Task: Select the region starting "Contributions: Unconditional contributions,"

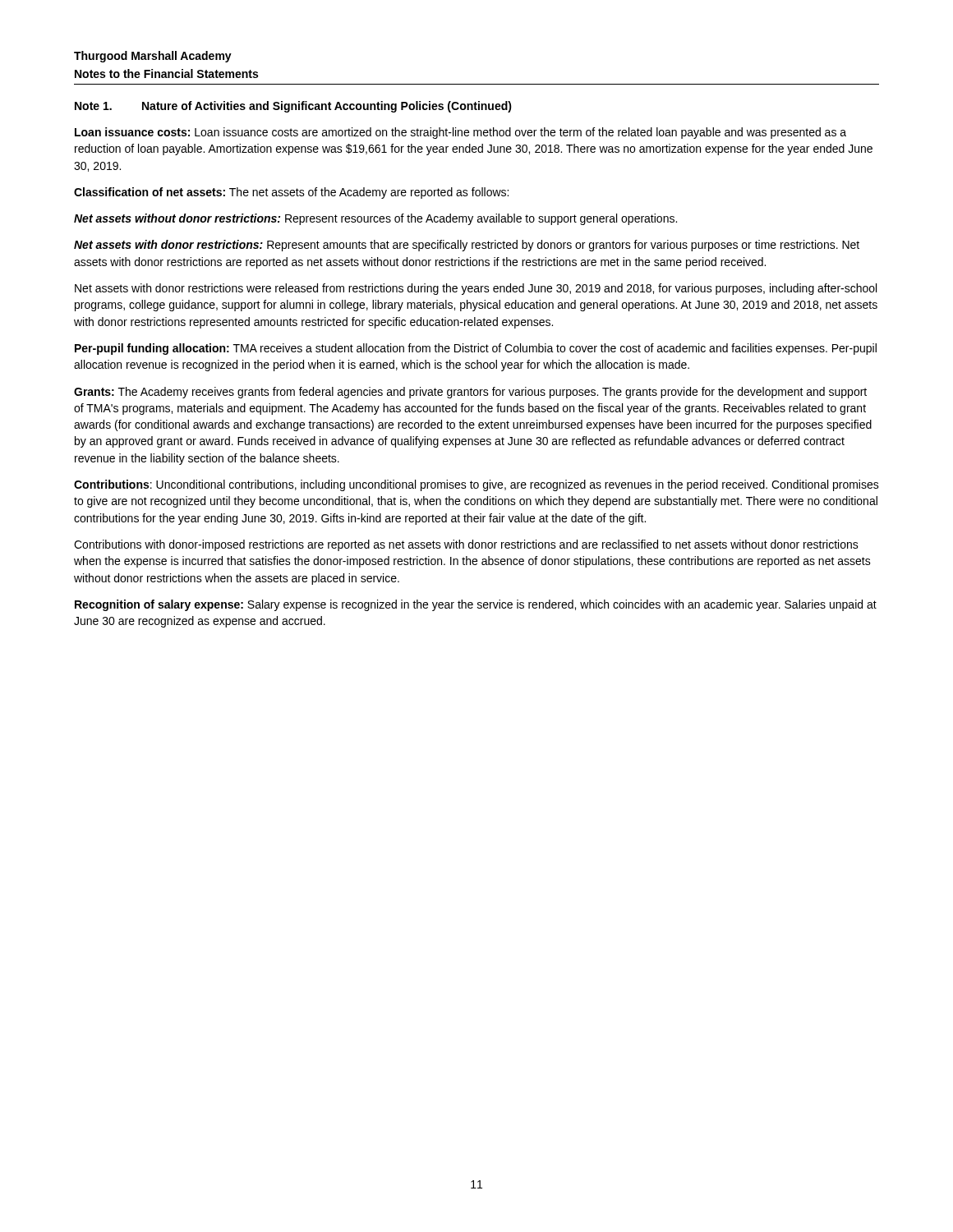Action: pyautogui.click(x=476, y=501)
